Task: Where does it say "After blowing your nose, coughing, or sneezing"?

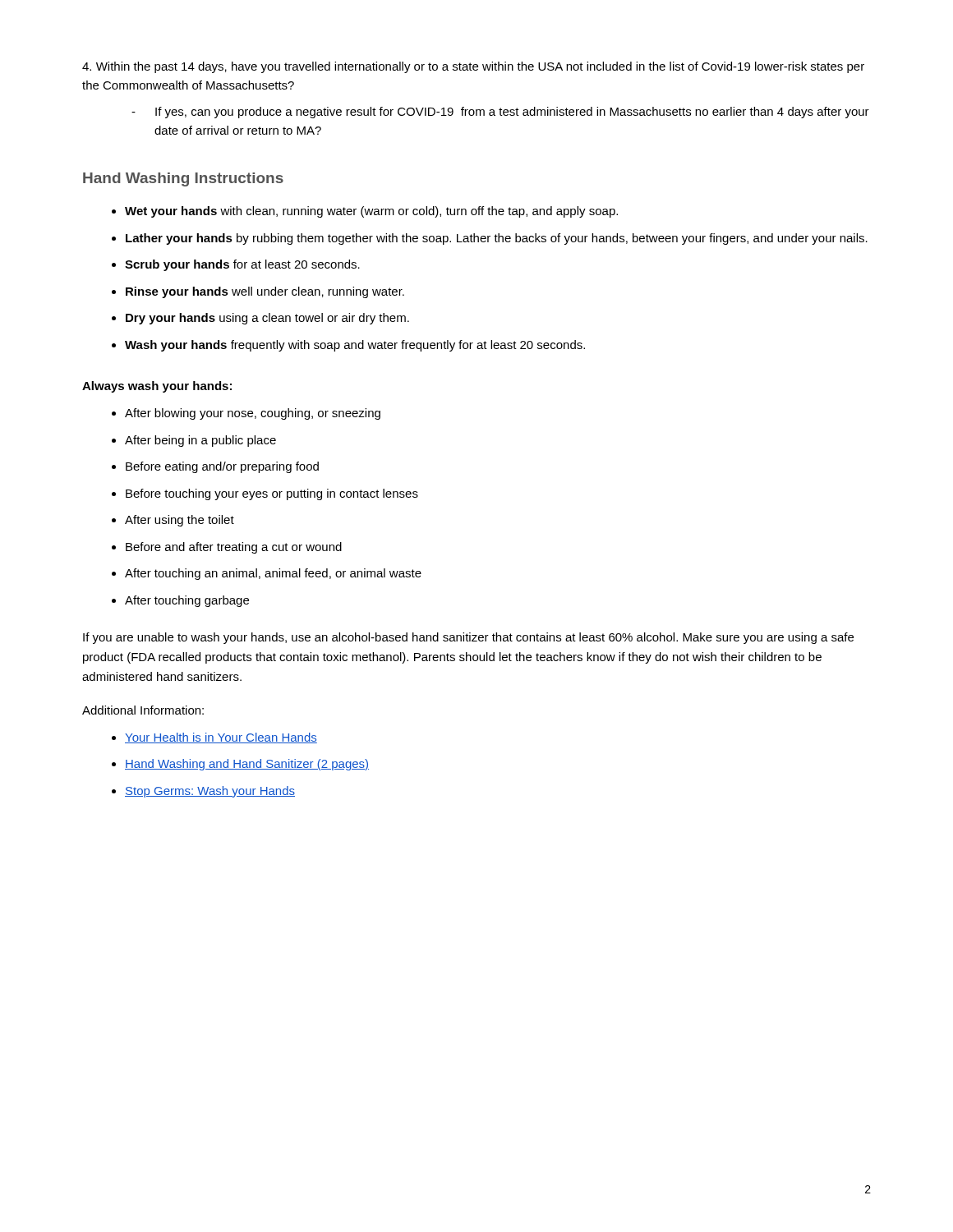Action: (253, 414)
